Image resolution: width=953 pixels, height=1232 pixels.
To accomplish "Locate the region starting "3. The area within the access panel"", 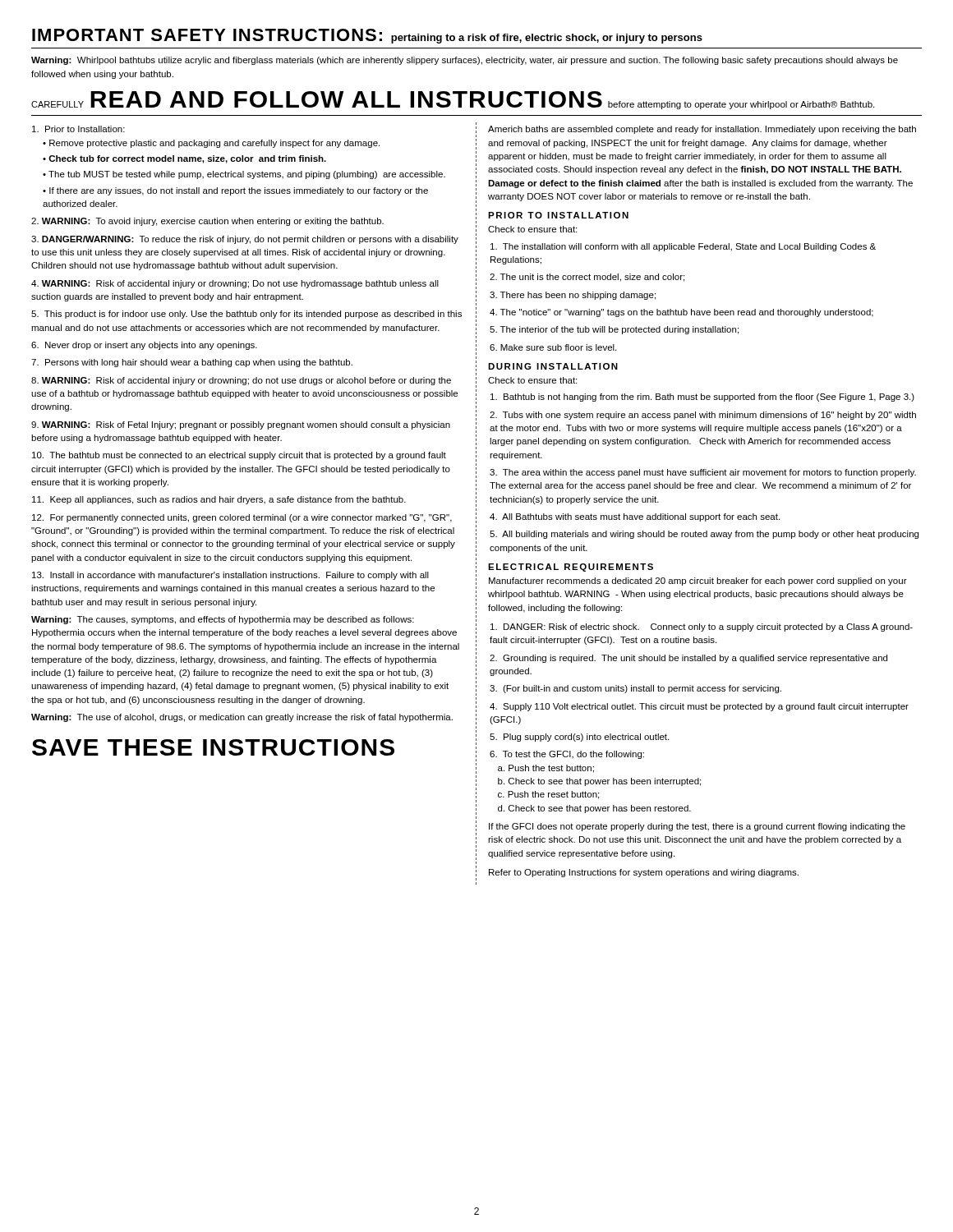I will pyautogui.click(x=703, y=486).
